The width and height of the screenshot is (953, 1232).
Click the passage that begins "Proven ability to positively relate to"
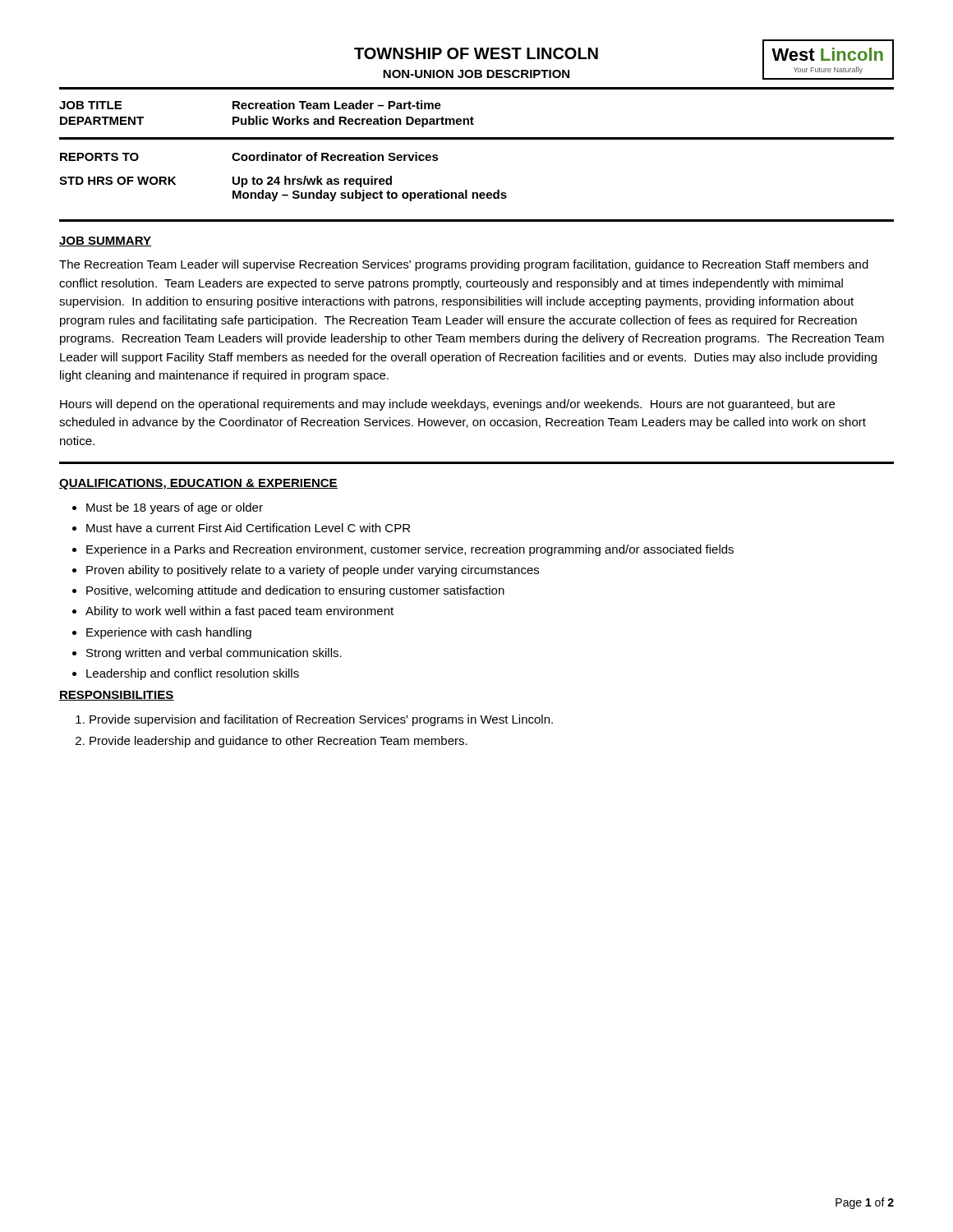pyautogui.click(x=313, y=569)
